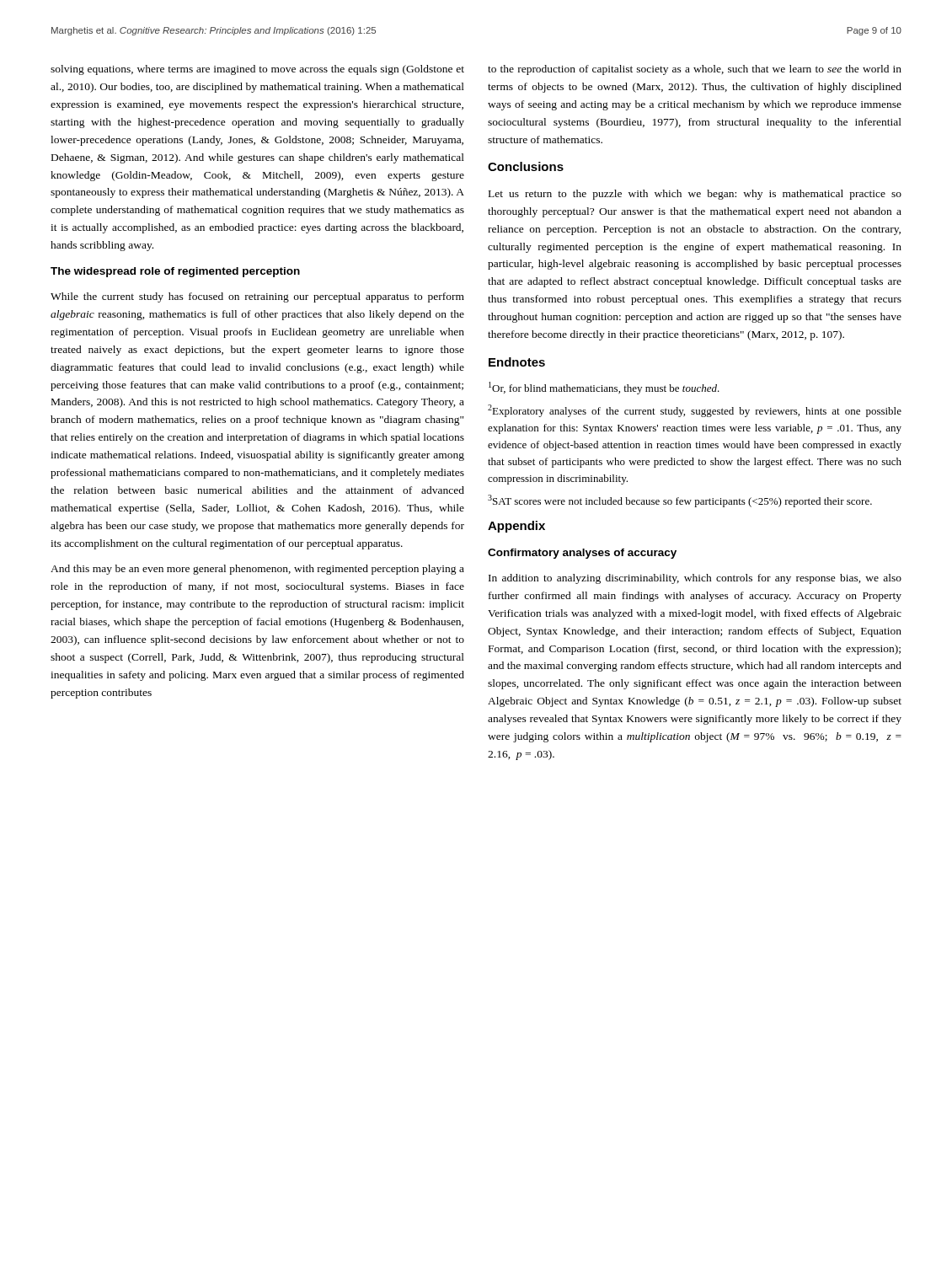
Task: Navigate to the passage starting "2Exploratory analyses of the current study, suggested"
Action: [x=695, y=444]
